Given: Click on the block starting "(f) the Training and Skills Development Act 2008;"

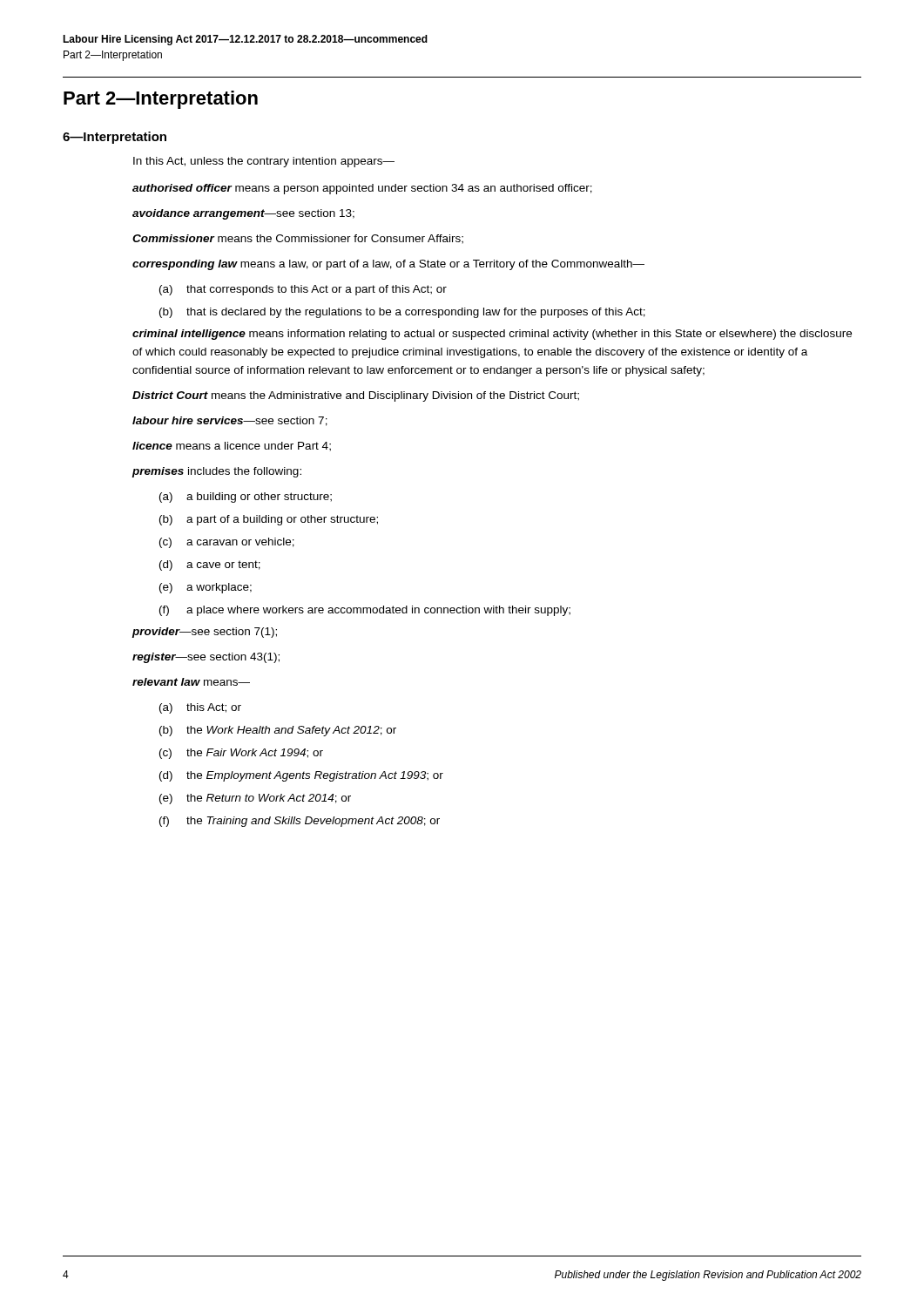Looking at the screenshot, I should (300, 822).
